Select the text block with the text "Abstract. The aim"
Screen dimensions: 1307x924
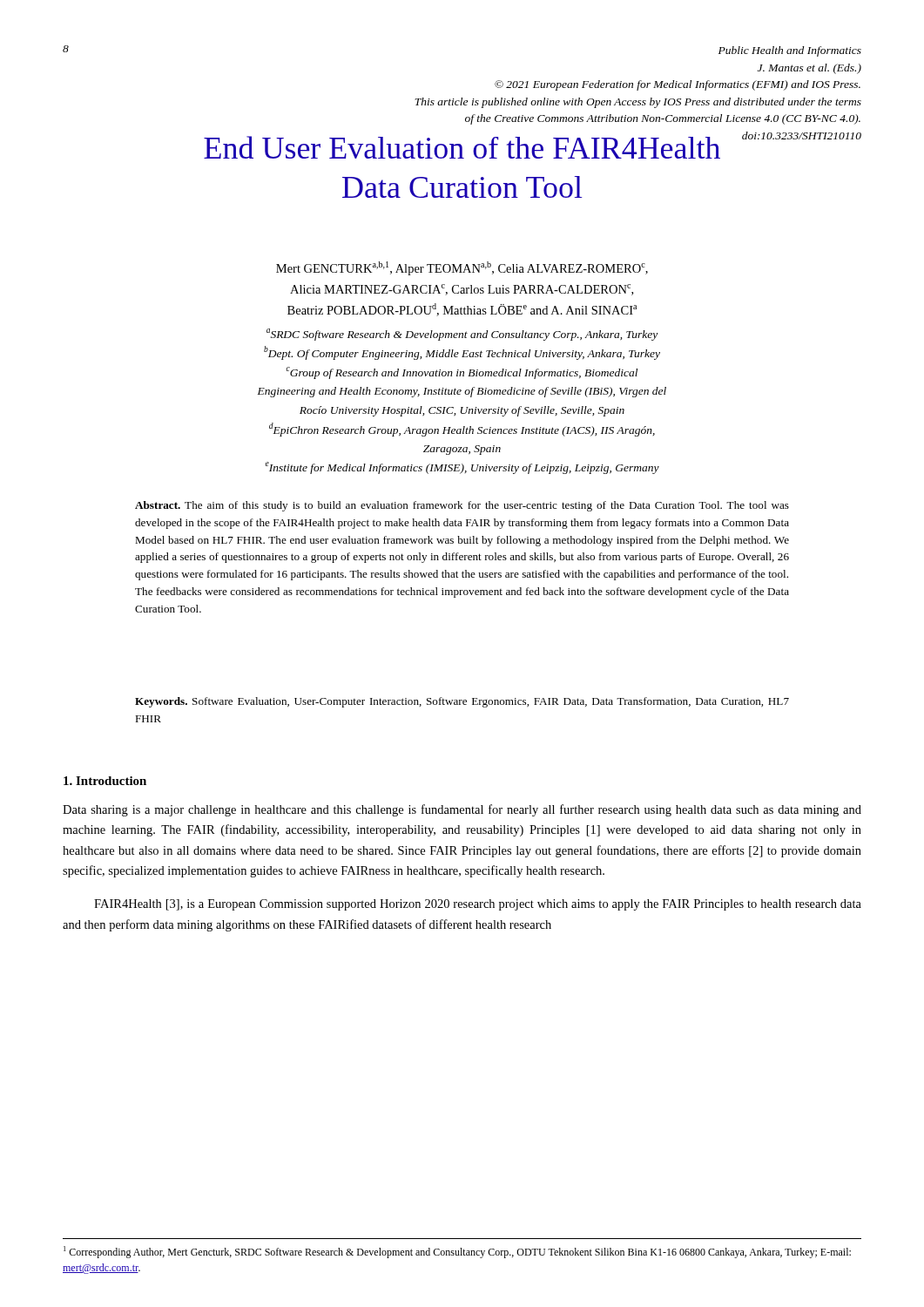click(462, 557)
